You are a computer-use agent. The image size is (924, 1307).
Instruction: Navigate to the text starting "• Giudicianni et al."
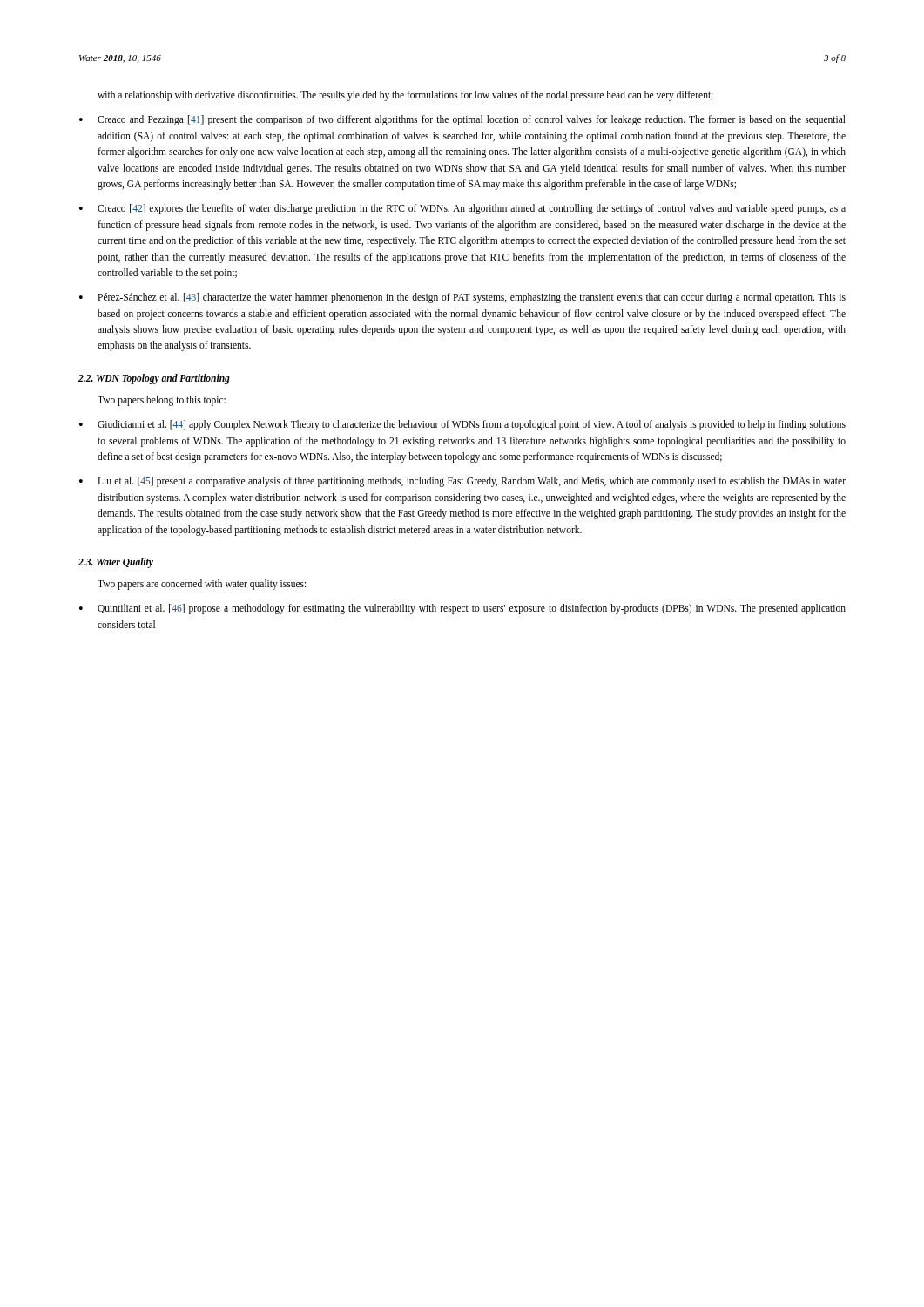click(462, 441)
